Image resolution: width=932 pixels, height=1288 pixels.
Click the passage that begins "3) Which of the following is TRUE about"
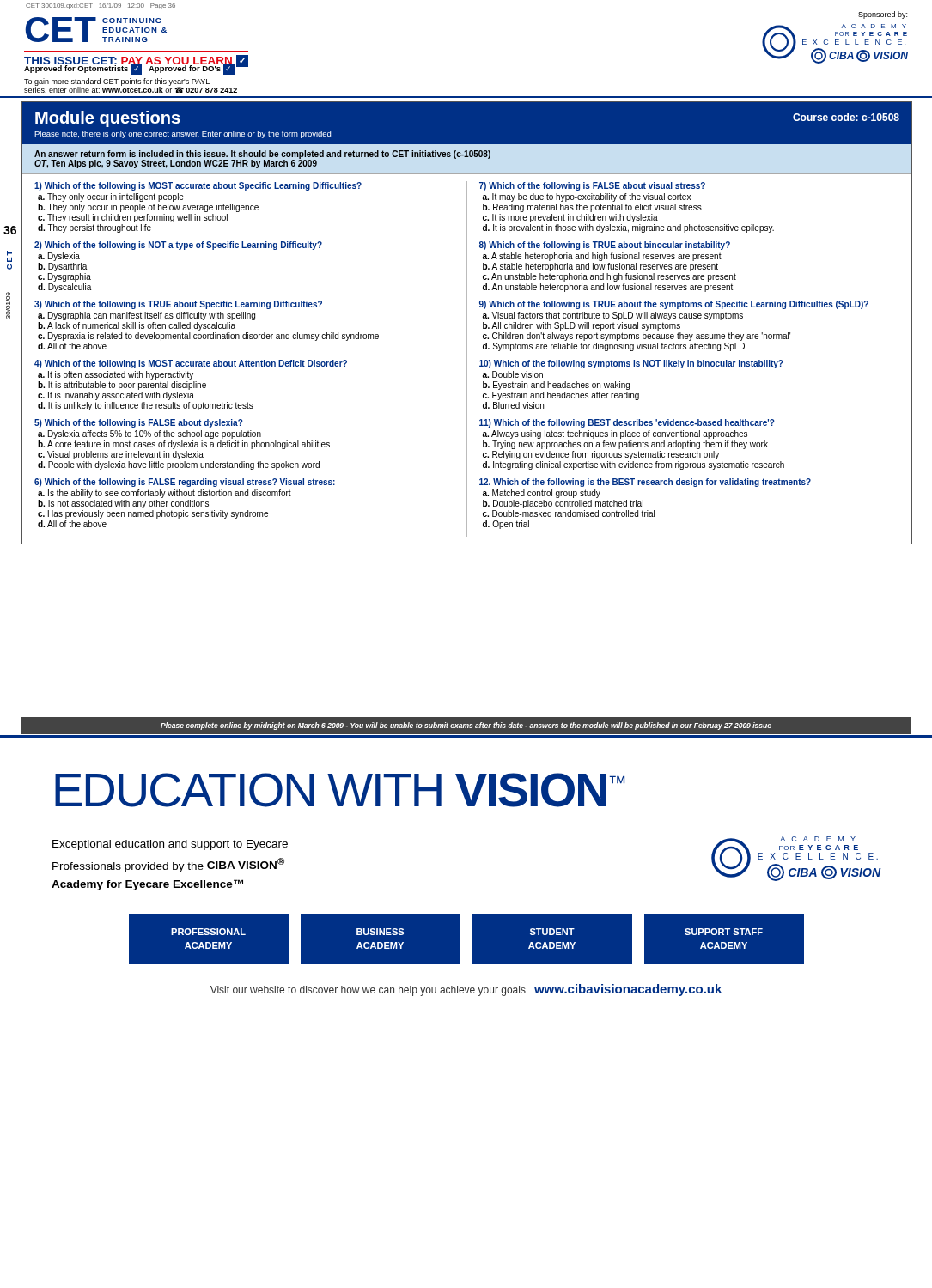tap(246, 325)
